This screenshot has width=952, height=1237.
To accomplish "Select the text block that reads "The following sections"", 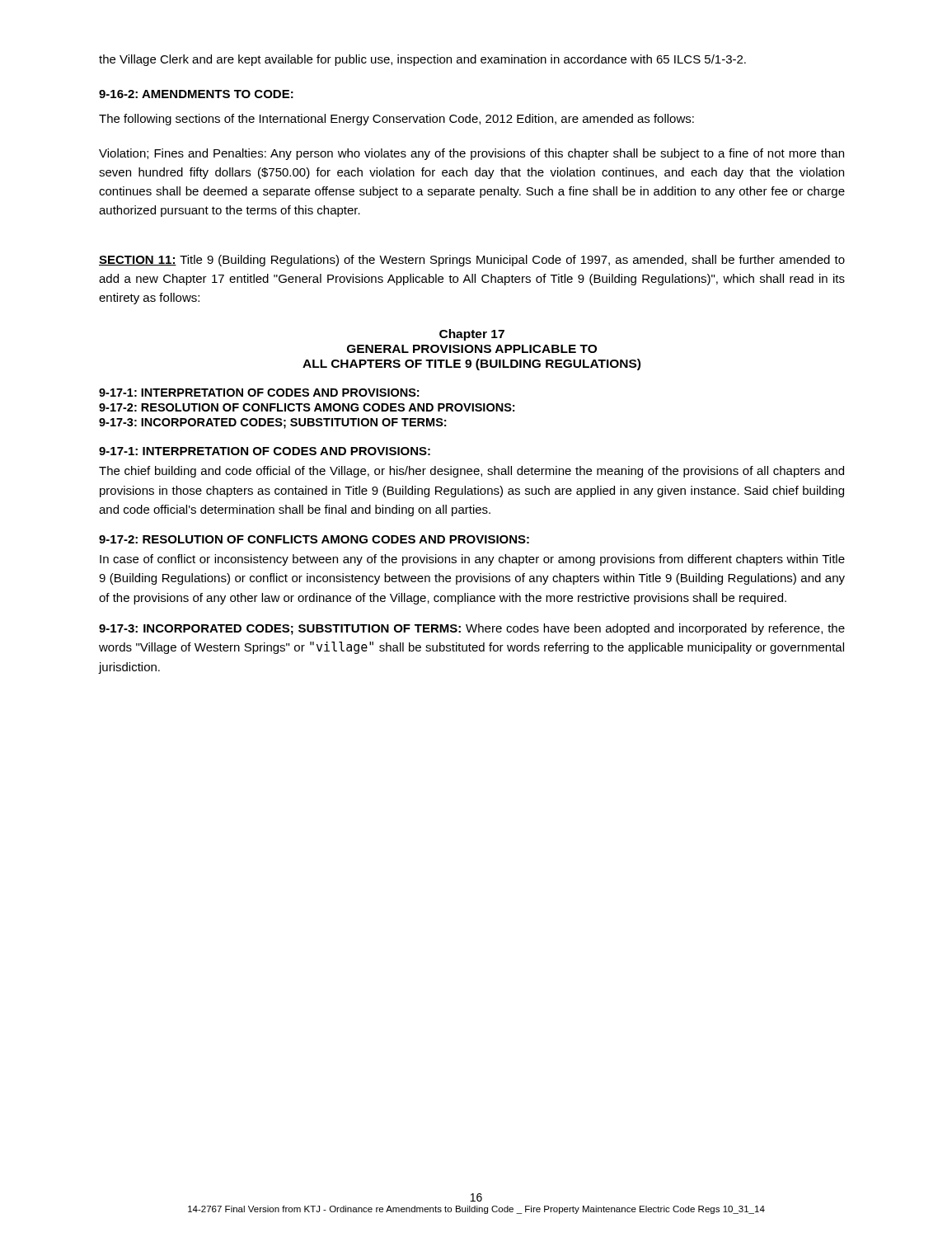I will click(x=397, y=119).
